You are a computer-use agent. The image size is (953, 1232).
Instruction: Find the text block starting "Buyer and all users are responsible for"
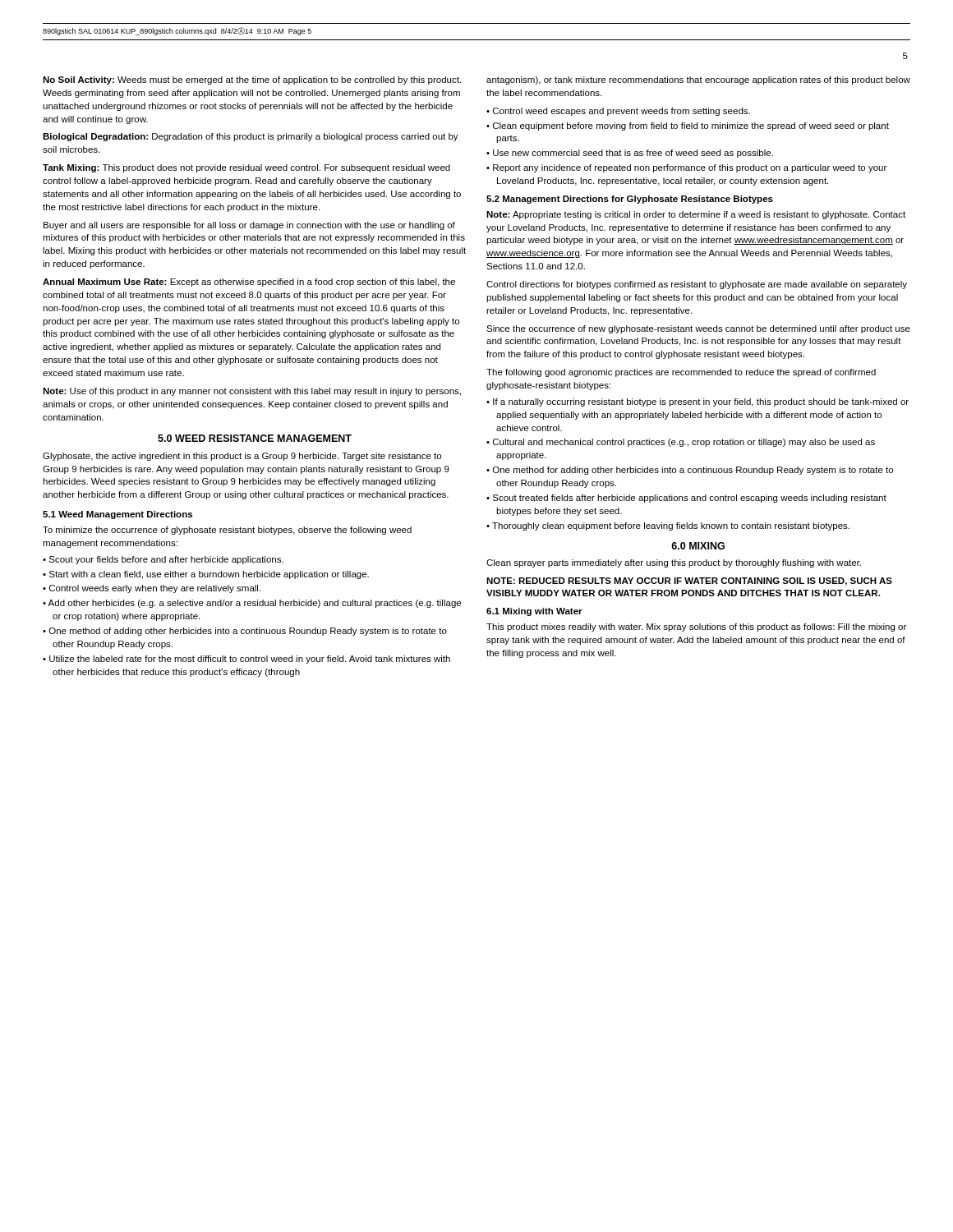click(x=254, y=244)
